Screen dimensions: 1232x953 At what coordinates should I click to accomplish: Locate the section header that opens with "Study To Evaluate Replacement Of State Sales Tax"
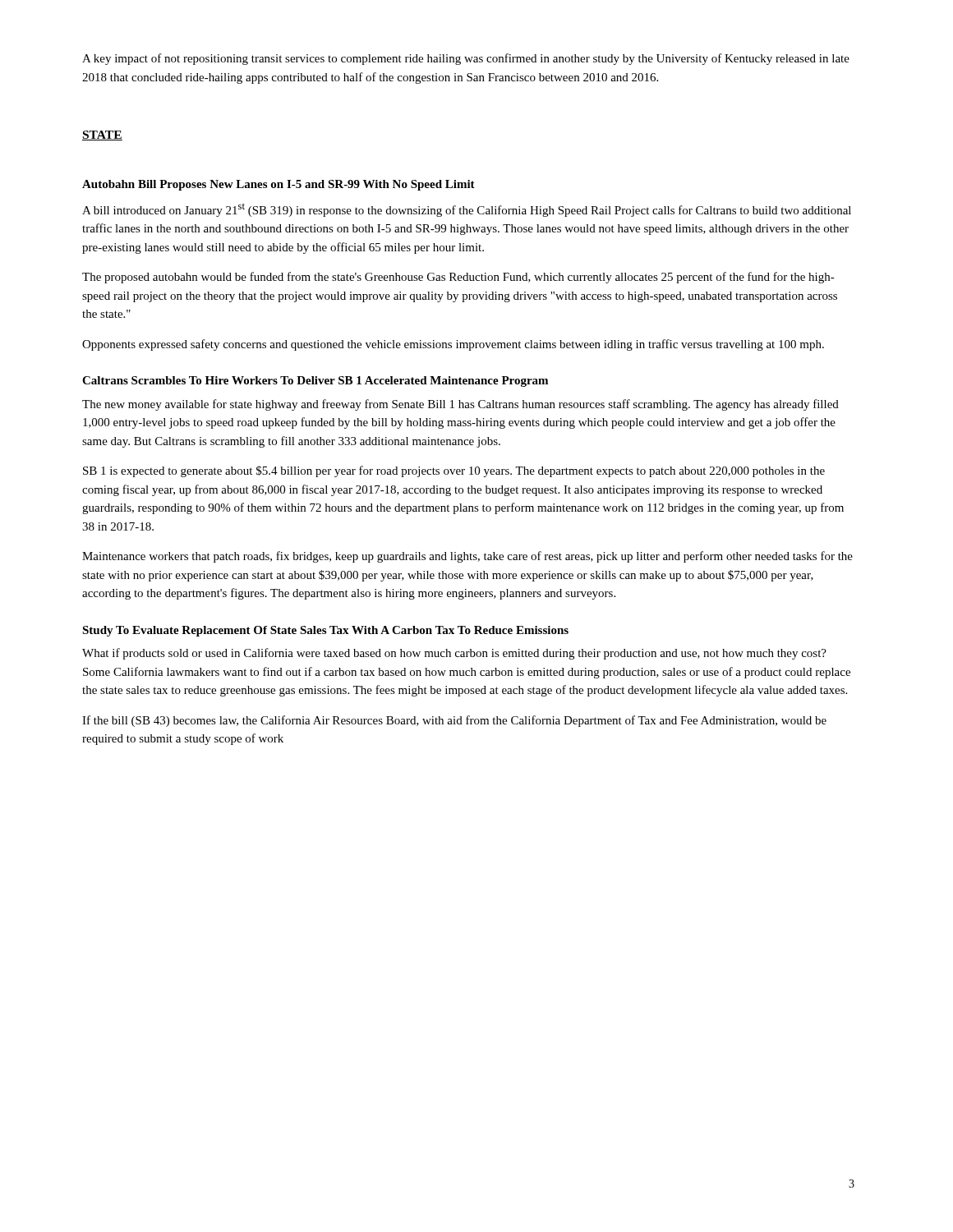(x=468, y=630)
